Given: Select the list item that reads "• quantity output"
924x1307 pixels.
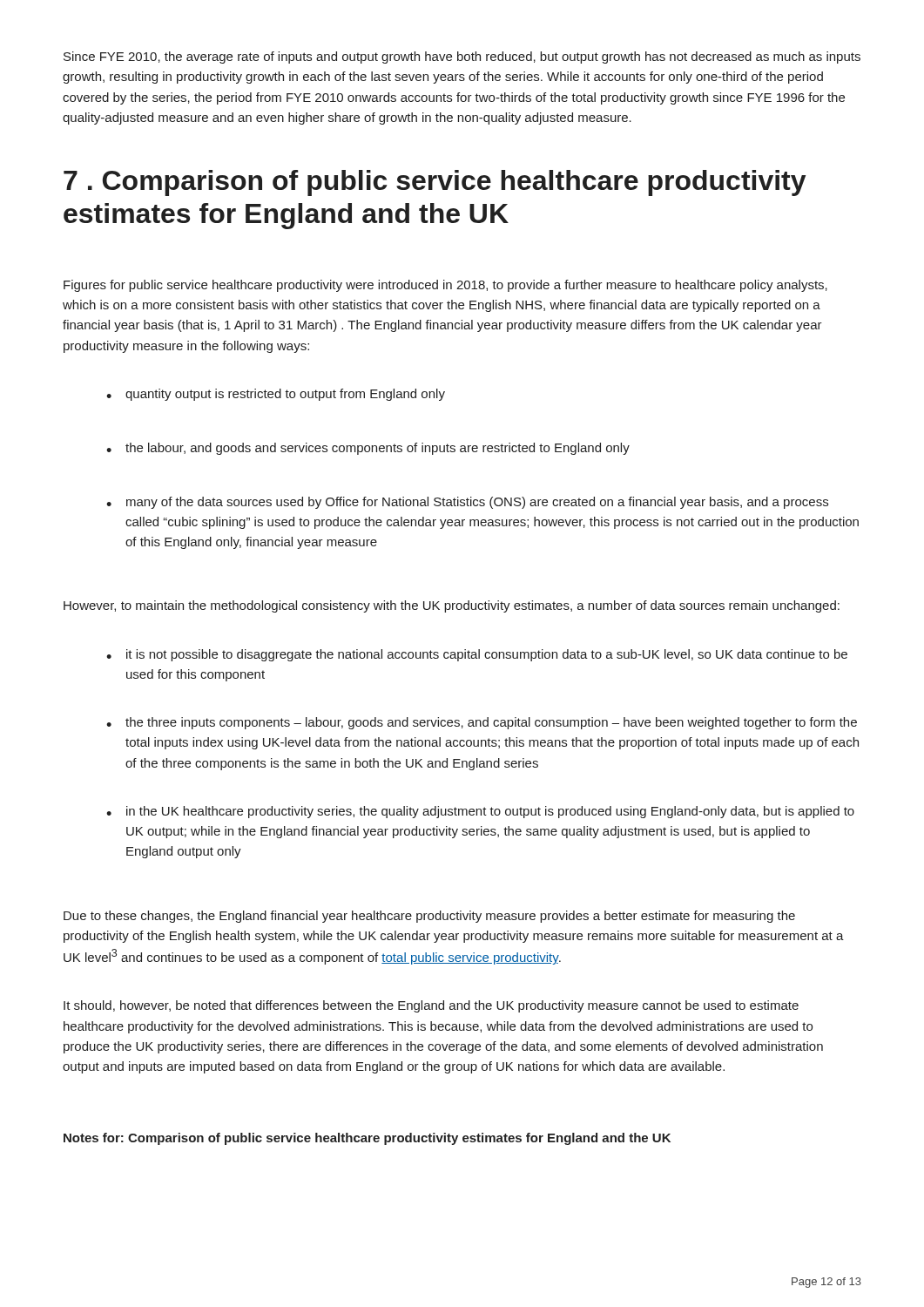Looking at the screenshot, I should 276,395.
